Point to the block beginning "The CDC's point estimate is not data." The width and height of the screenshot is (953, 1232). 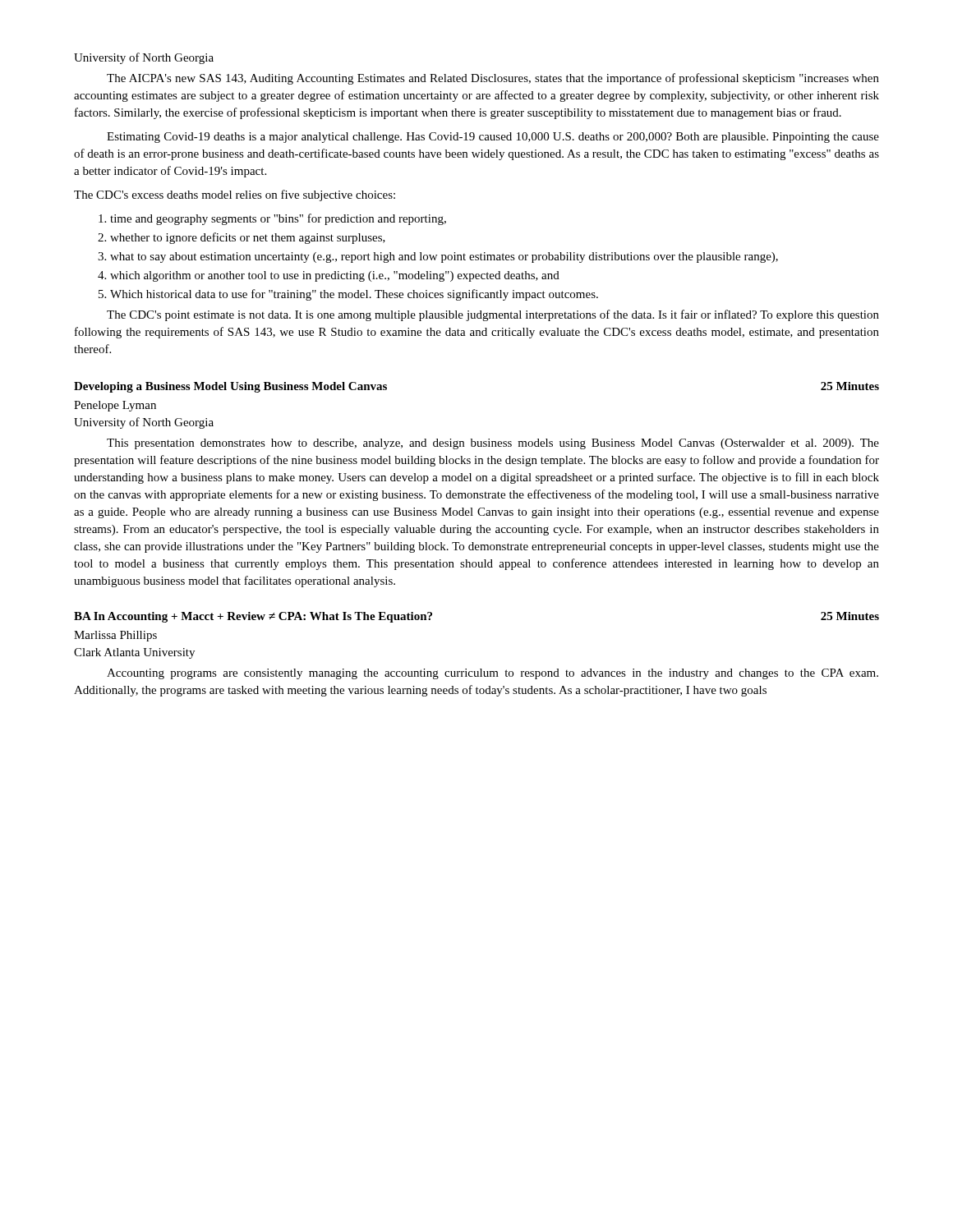click(x=476, y=332)
